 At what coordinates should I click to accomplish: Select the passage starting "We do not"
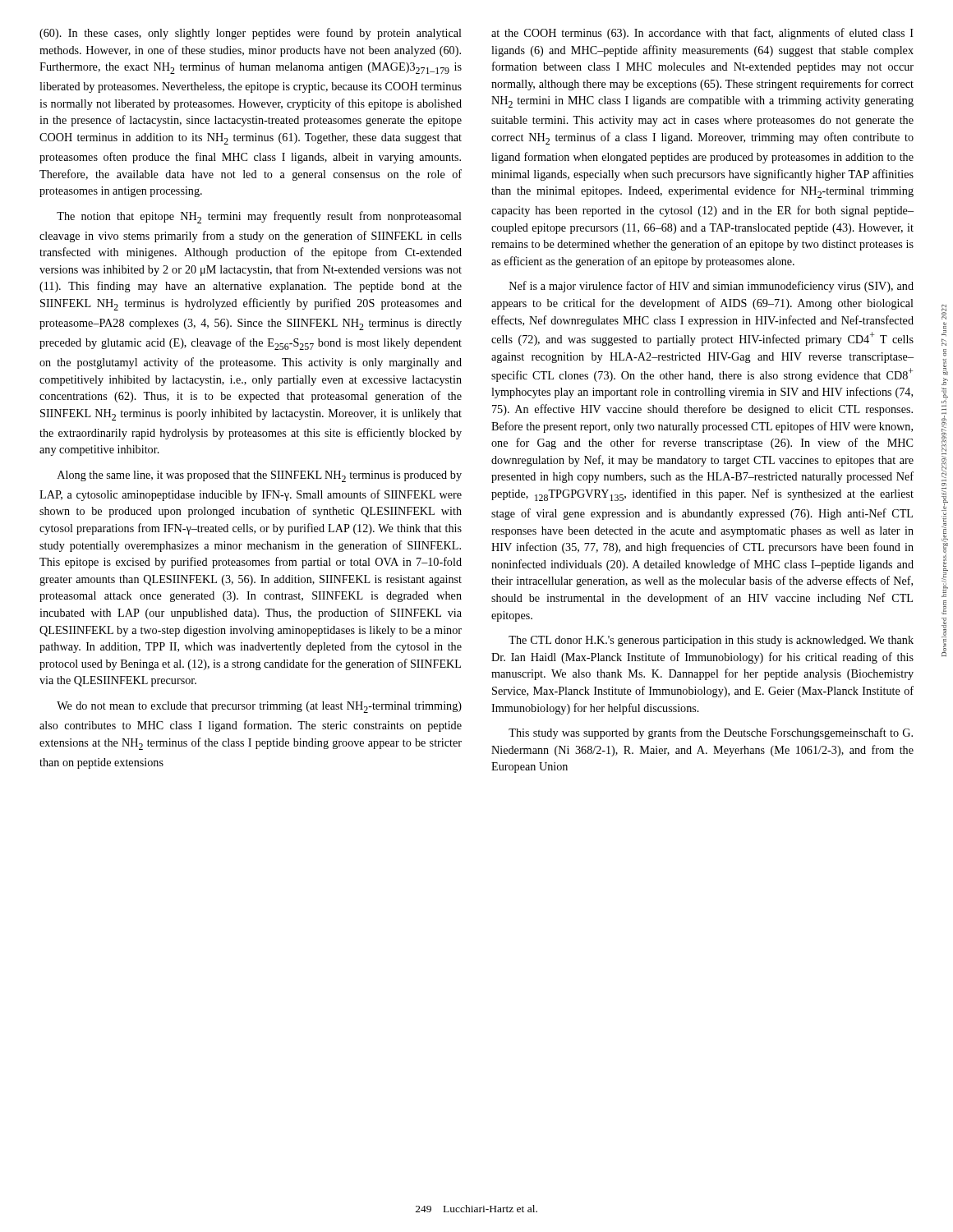click(x=251, y=734)
